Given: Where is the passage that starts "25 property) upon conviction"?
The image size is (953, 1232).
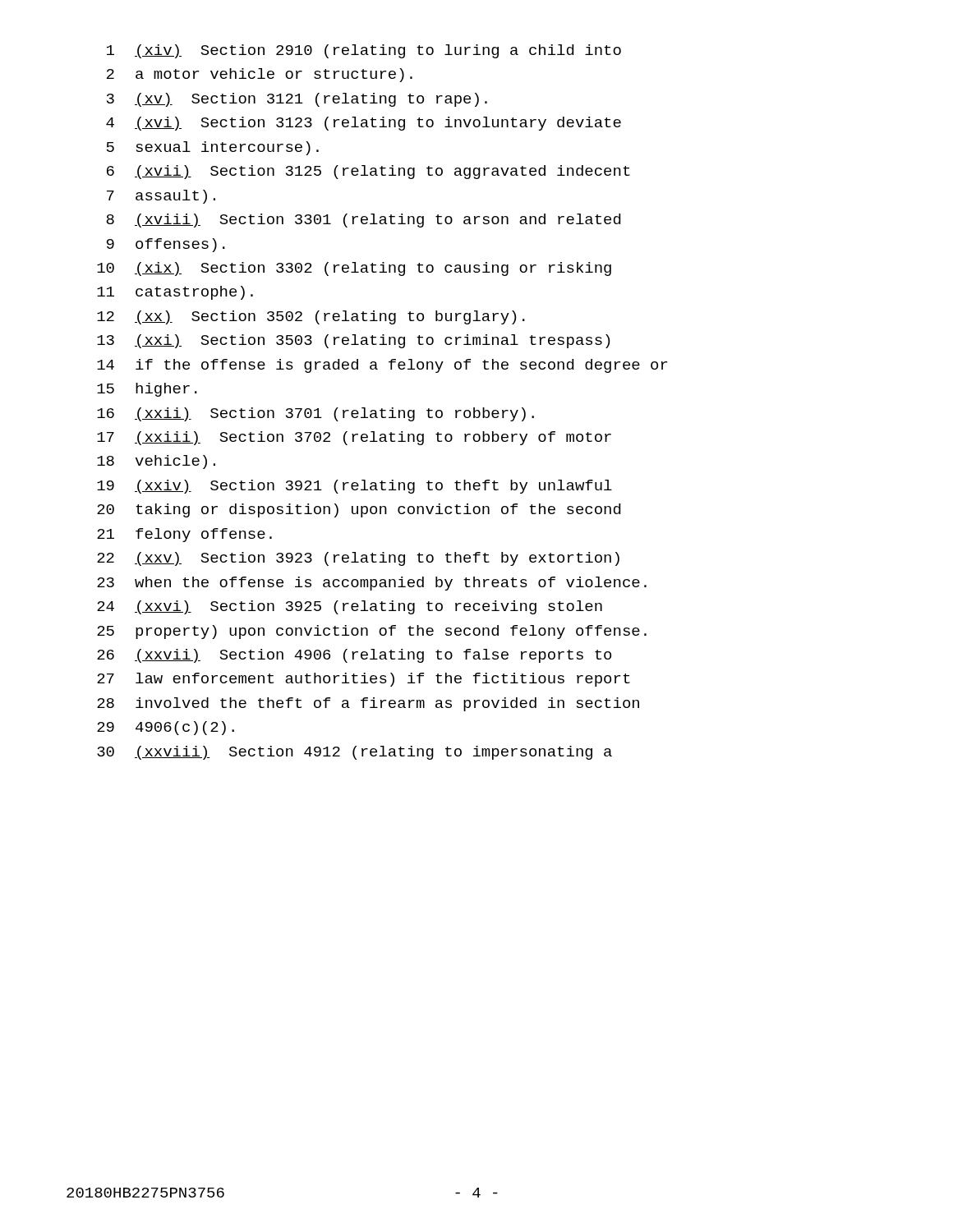Looking at the screenshot, I should [x=476, y=632].
